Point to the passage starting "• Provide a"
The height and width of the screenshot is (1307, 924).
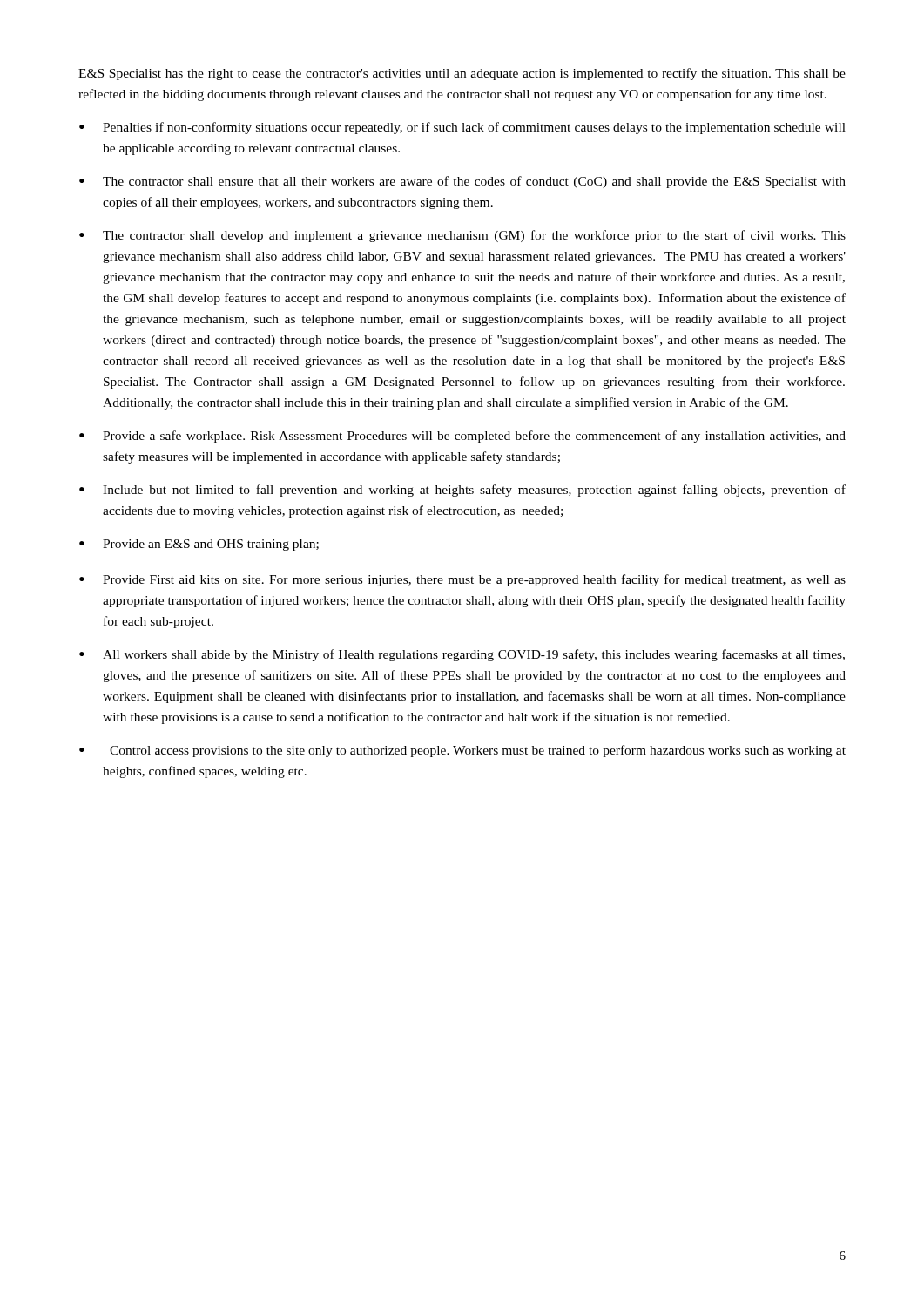(462, 446)
